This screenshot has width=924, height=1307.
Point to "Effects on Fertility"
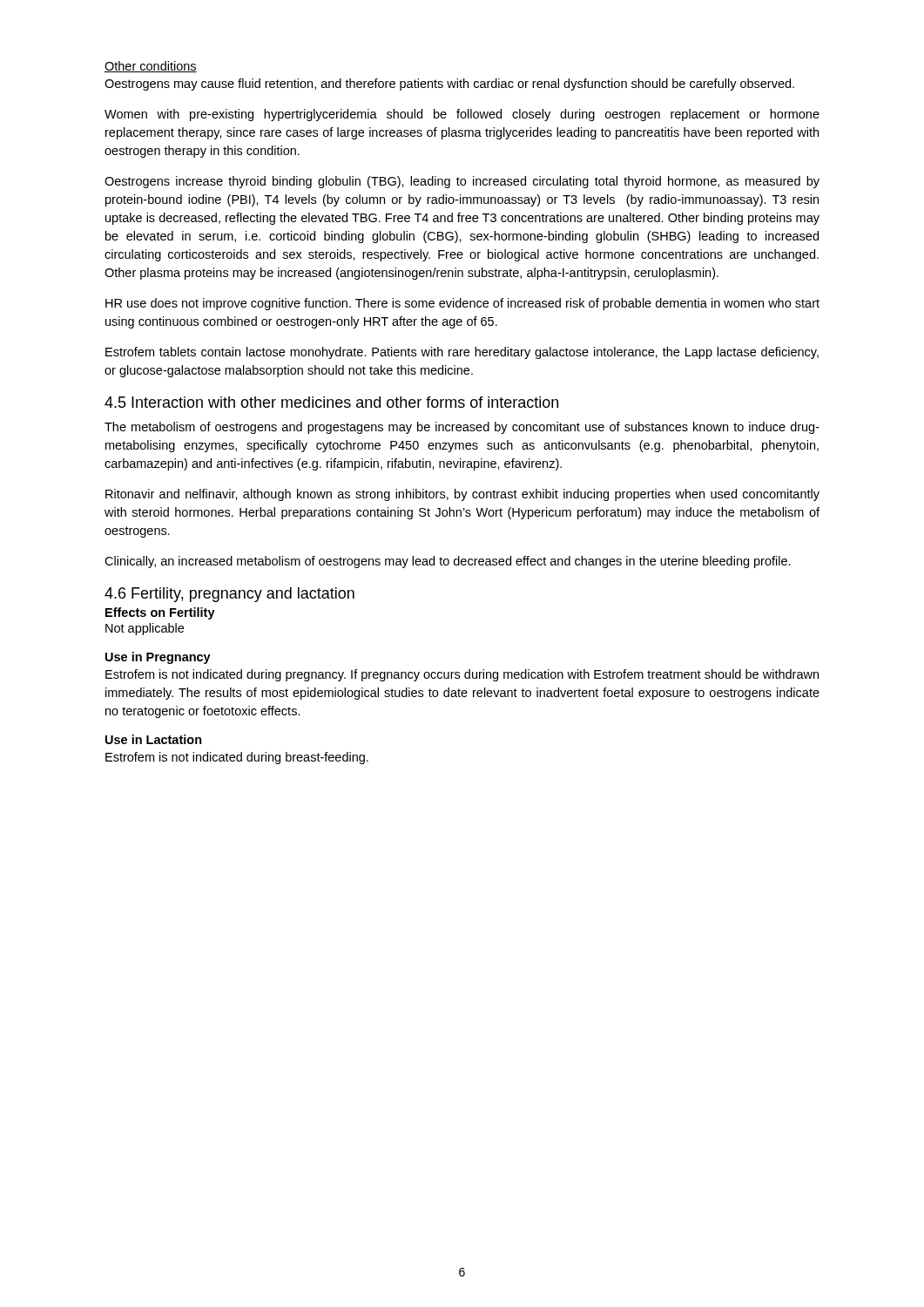[160, 612]
